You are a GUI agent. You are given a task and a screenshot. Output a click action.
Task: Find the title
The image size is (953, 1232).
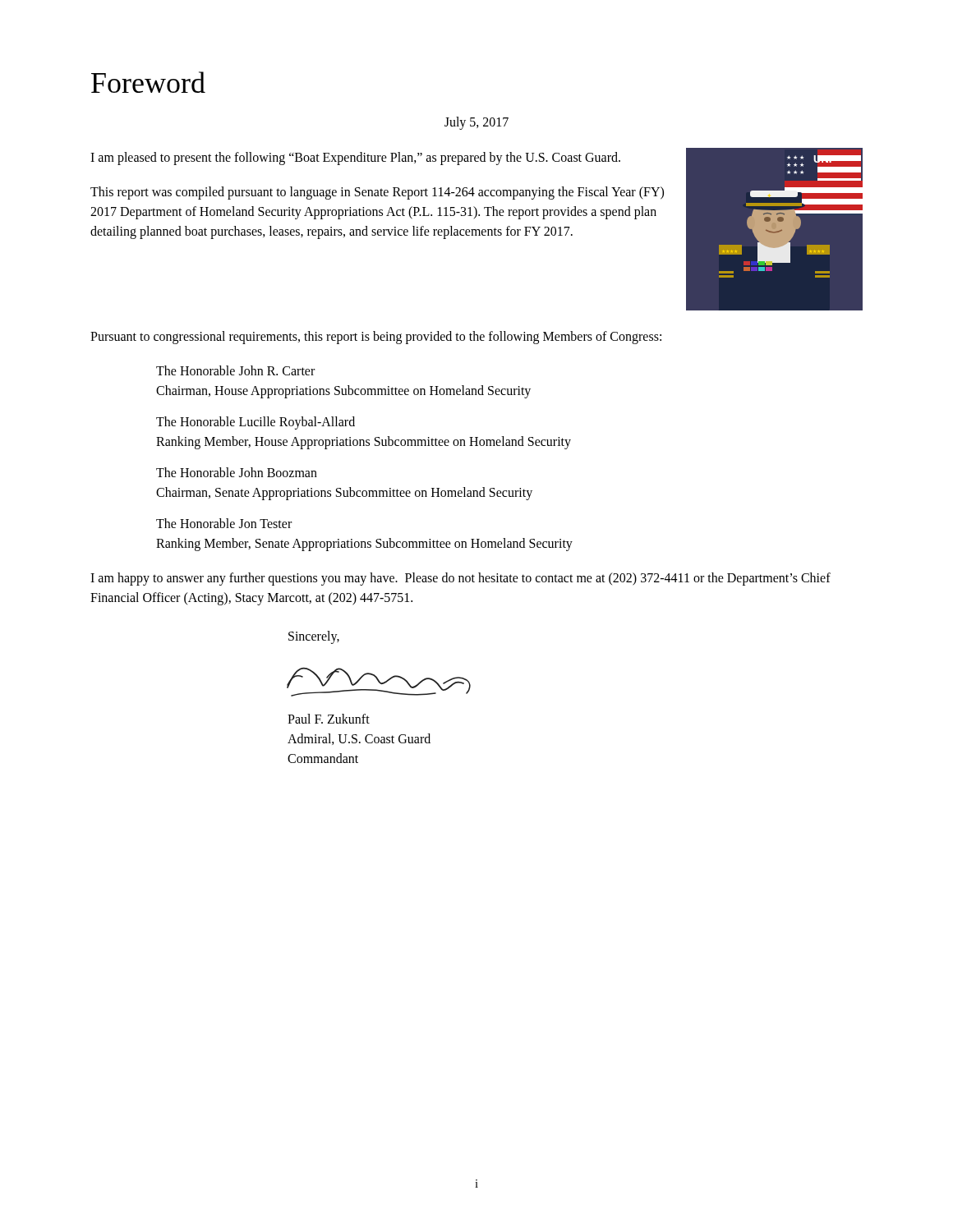tap(476, 83)
